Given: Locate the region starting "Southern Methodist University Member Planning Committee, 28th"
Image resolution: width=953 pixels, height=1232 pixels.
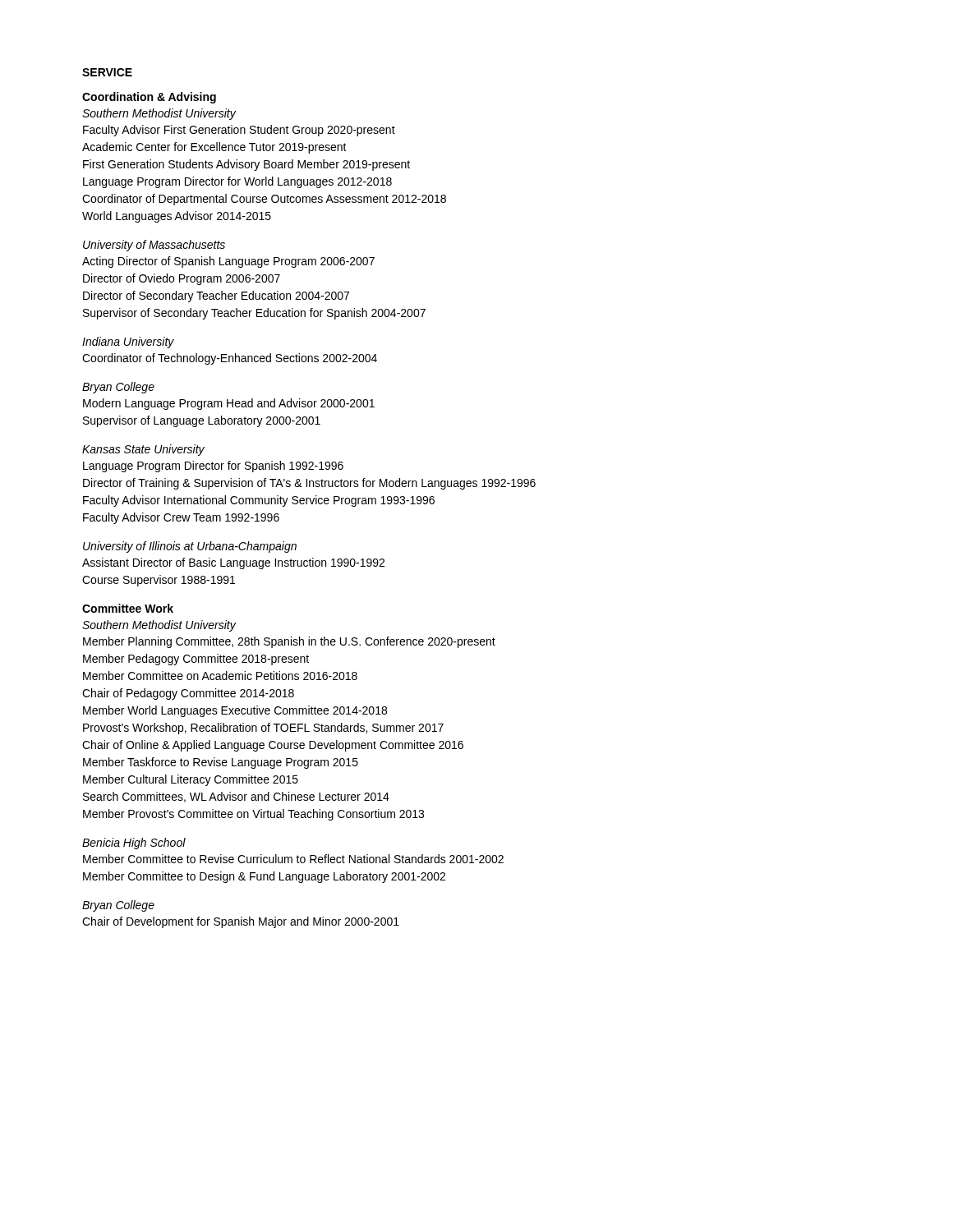Looking at the screenshot, I should 159,626.
